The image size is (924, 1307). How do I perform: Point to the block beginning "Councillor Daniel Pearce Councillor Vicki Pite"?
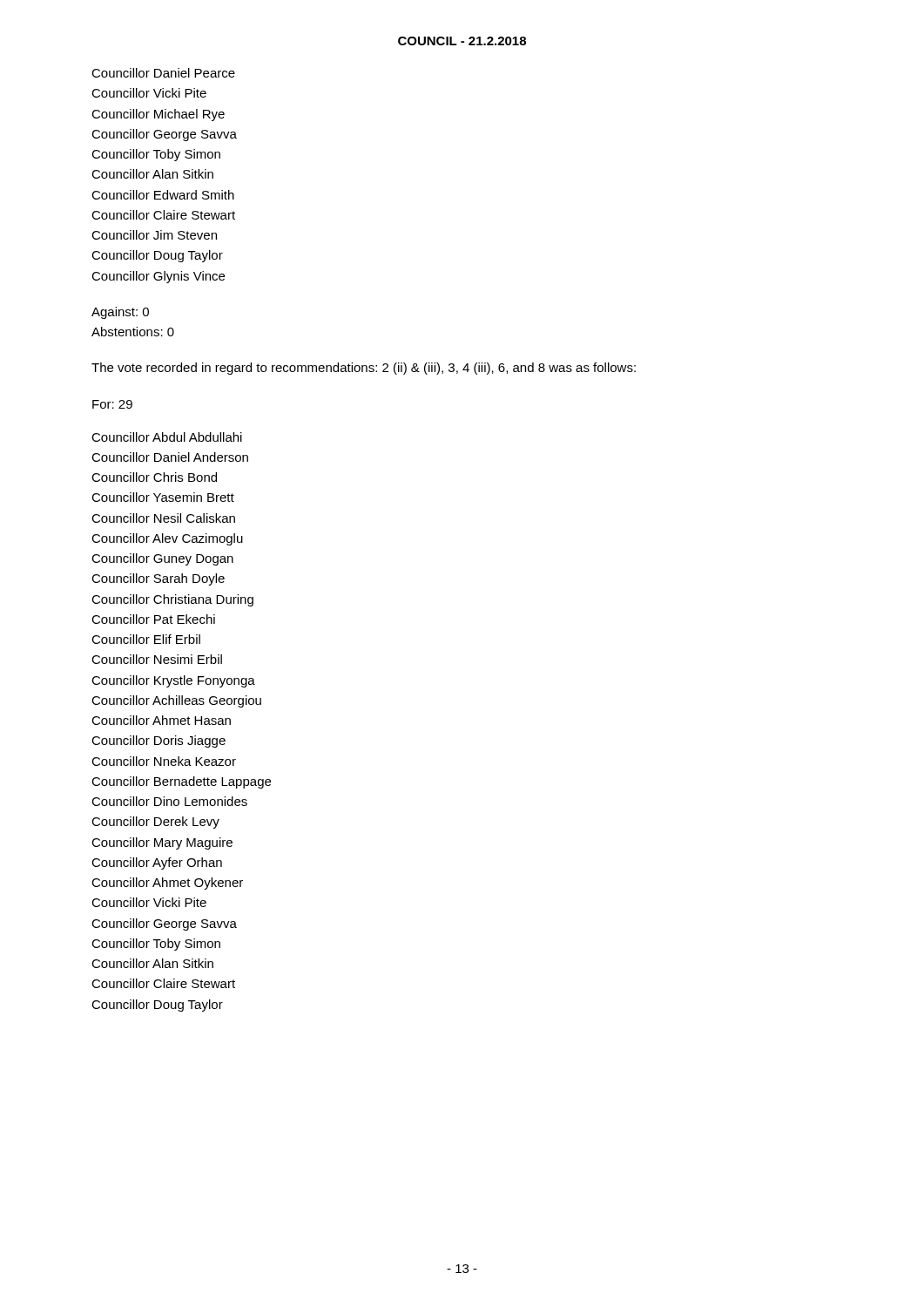coord(163,73)
